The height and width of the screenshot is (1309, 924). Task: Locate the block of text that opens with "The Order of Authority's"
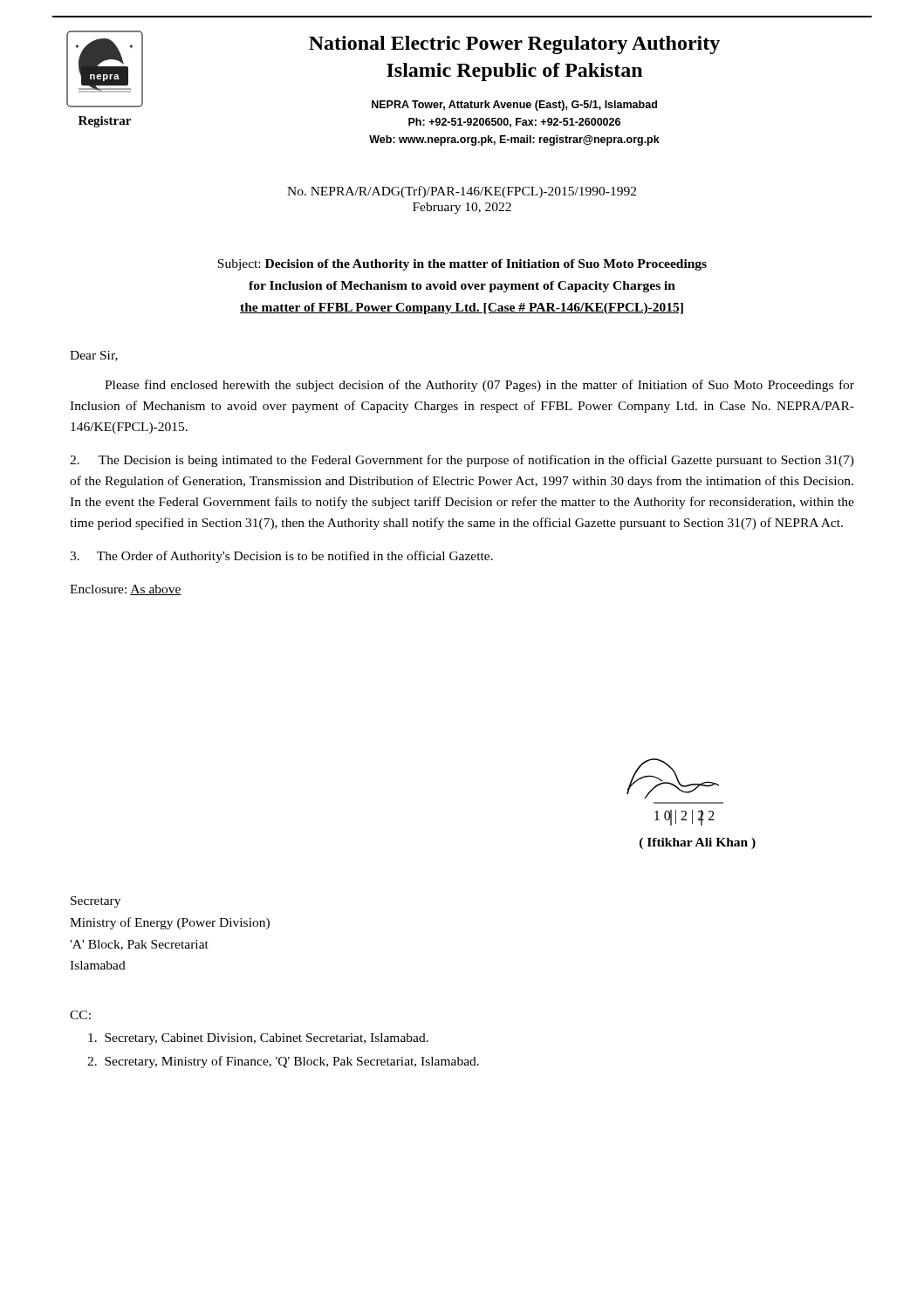[282, 556]
